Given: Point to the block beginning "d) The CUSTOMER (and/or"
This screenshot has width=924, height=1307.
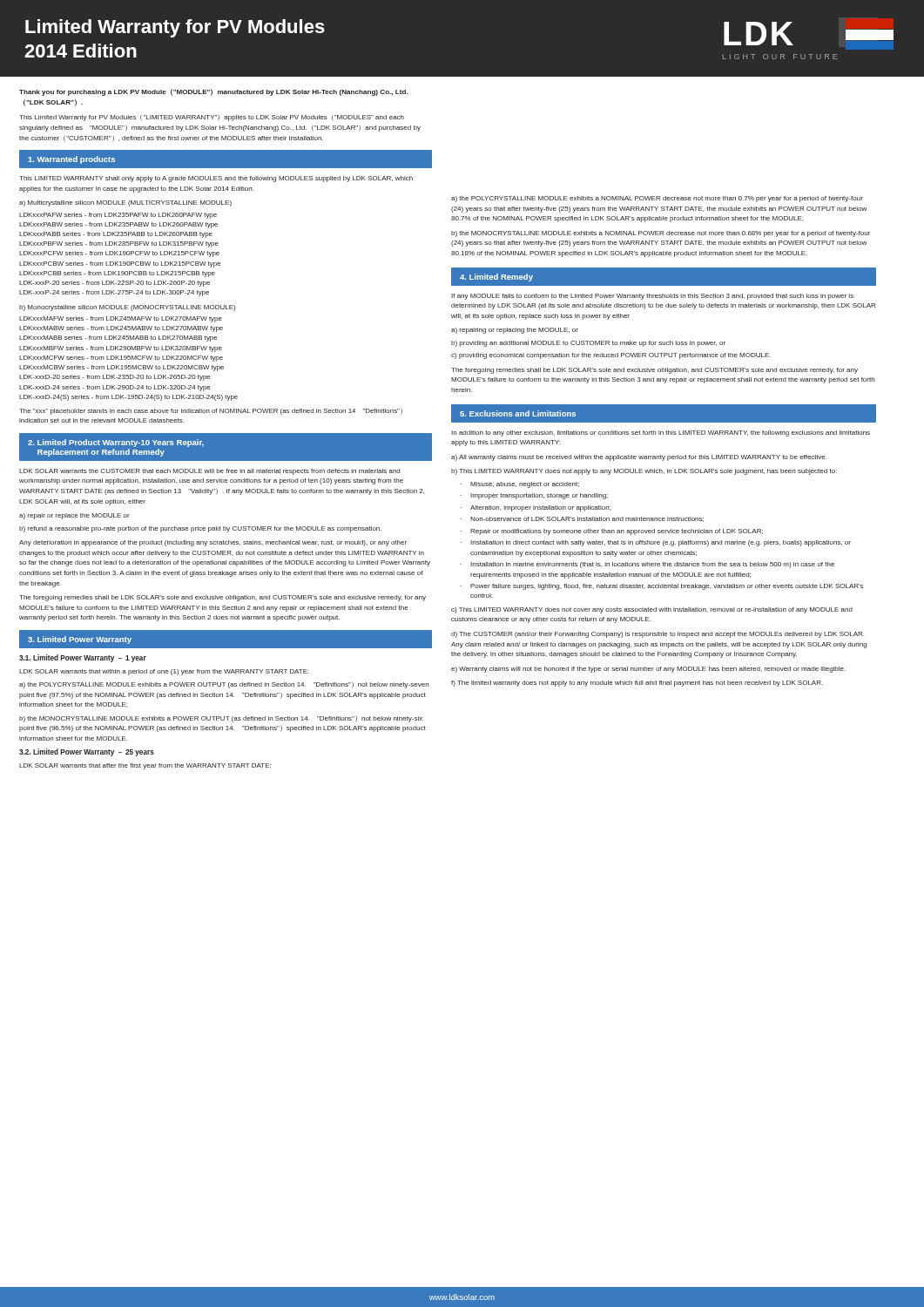Looking at the screenshot, I should pos(659,644).
